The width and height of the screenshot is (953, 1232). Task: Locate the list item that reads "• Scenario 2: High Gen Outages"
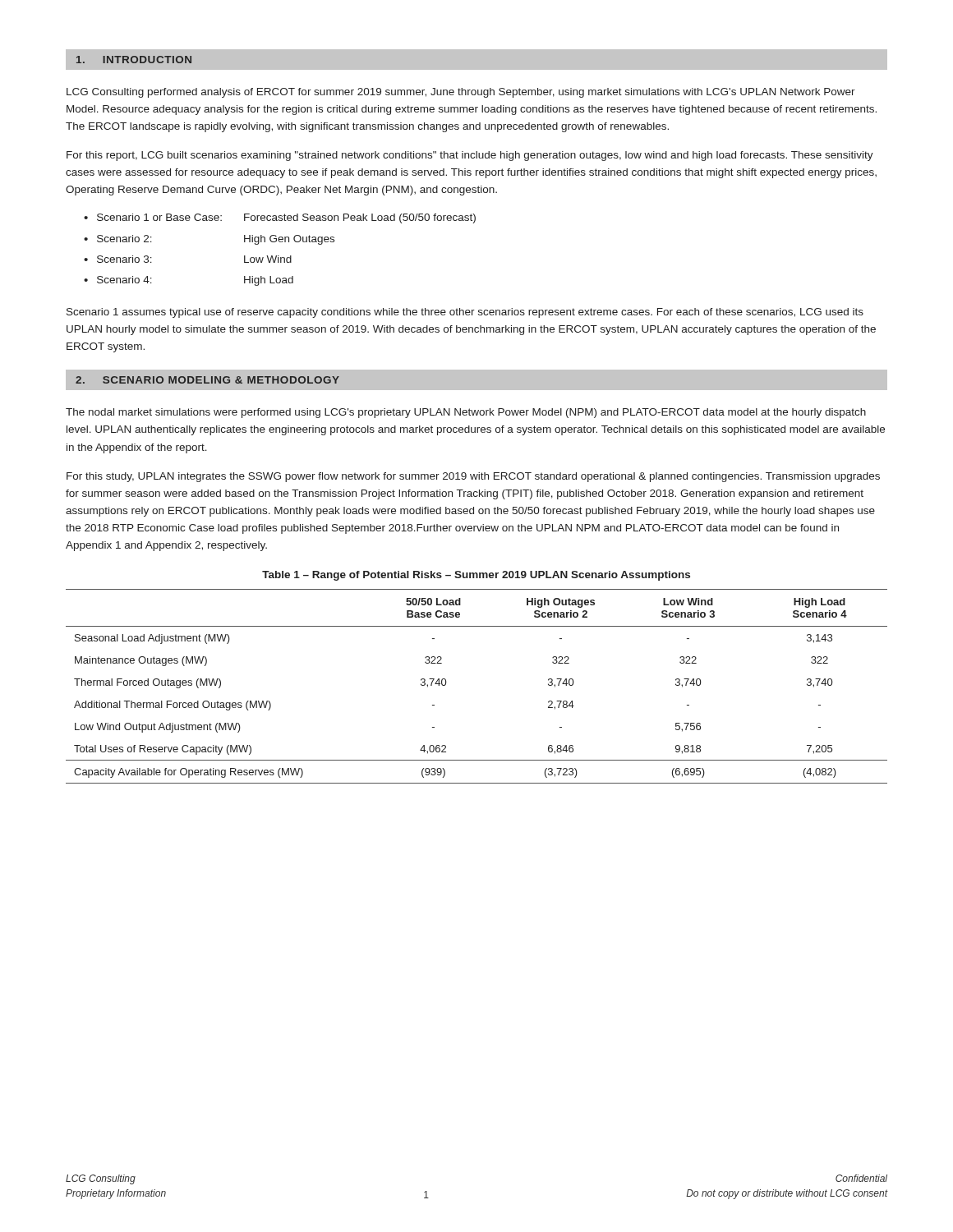(x=117, y=239)
